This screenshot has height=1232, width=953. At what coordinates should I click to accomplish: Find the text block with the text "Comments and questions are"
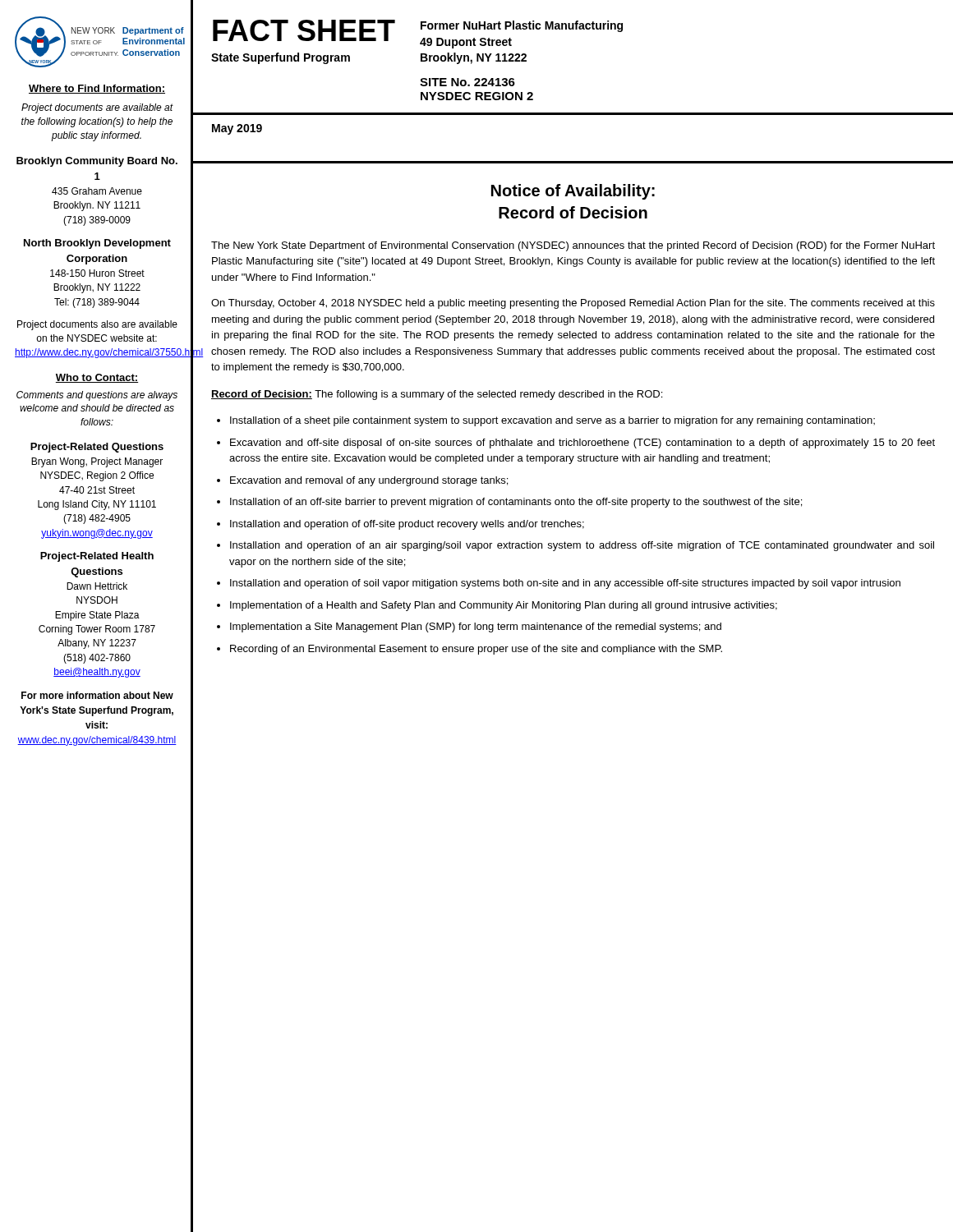coord(97,408)
